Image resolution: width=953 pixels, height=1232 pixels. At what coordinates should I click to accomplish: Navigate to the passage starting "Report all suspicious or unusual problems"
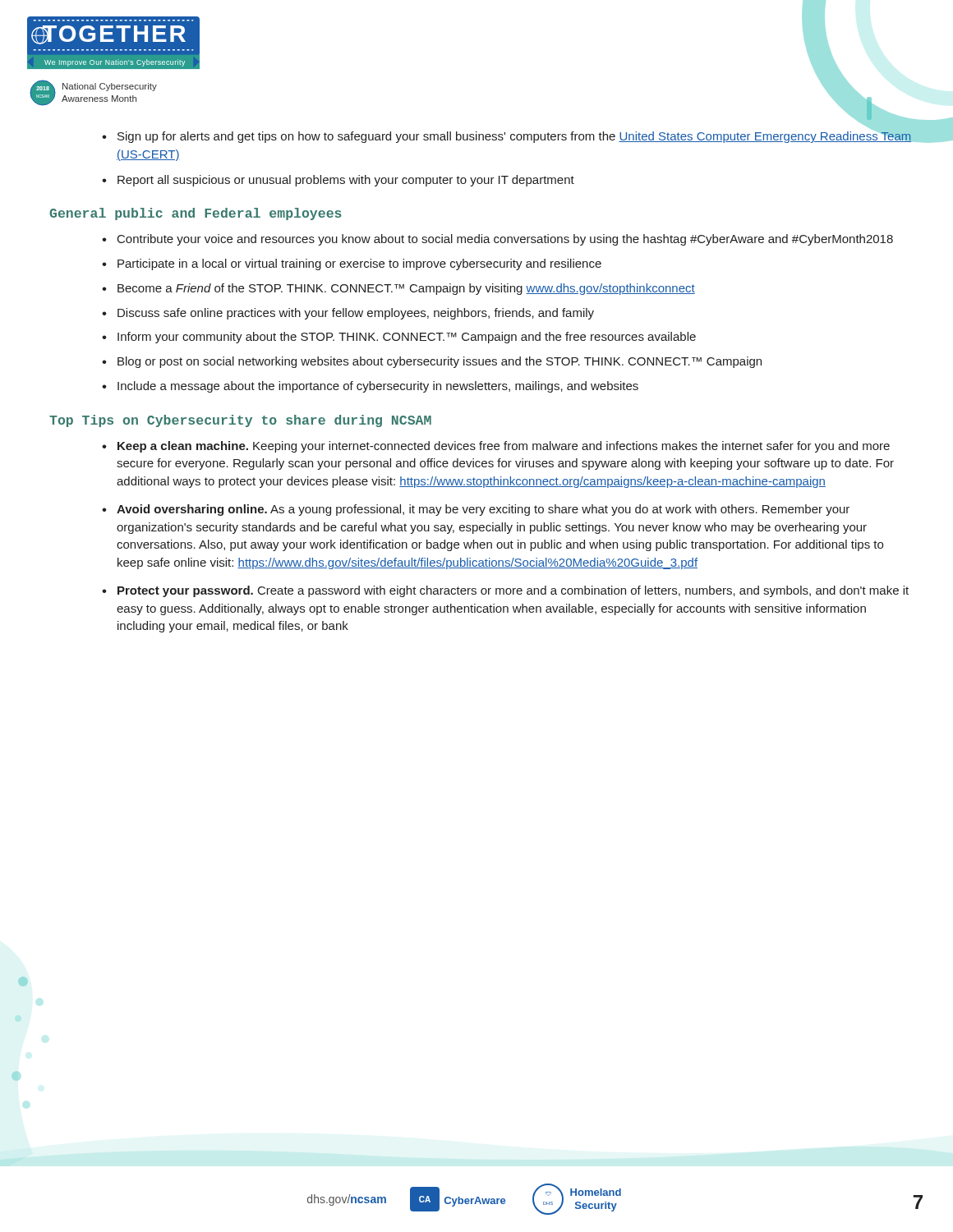[x=345, y=179]
